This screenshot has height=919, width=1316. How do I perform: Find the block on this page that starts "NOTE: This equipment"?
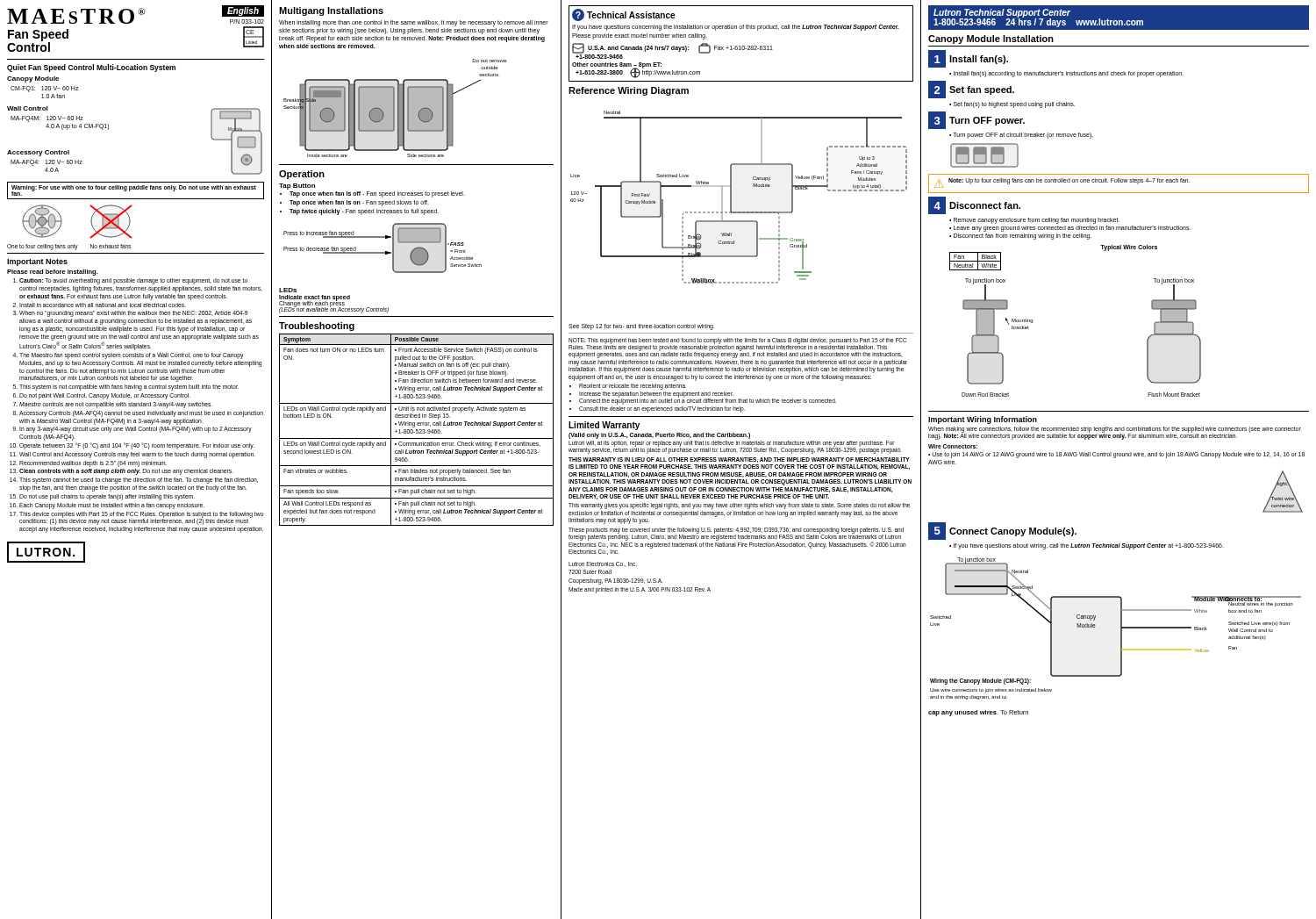pyautogui.click(x=741, y=375)
